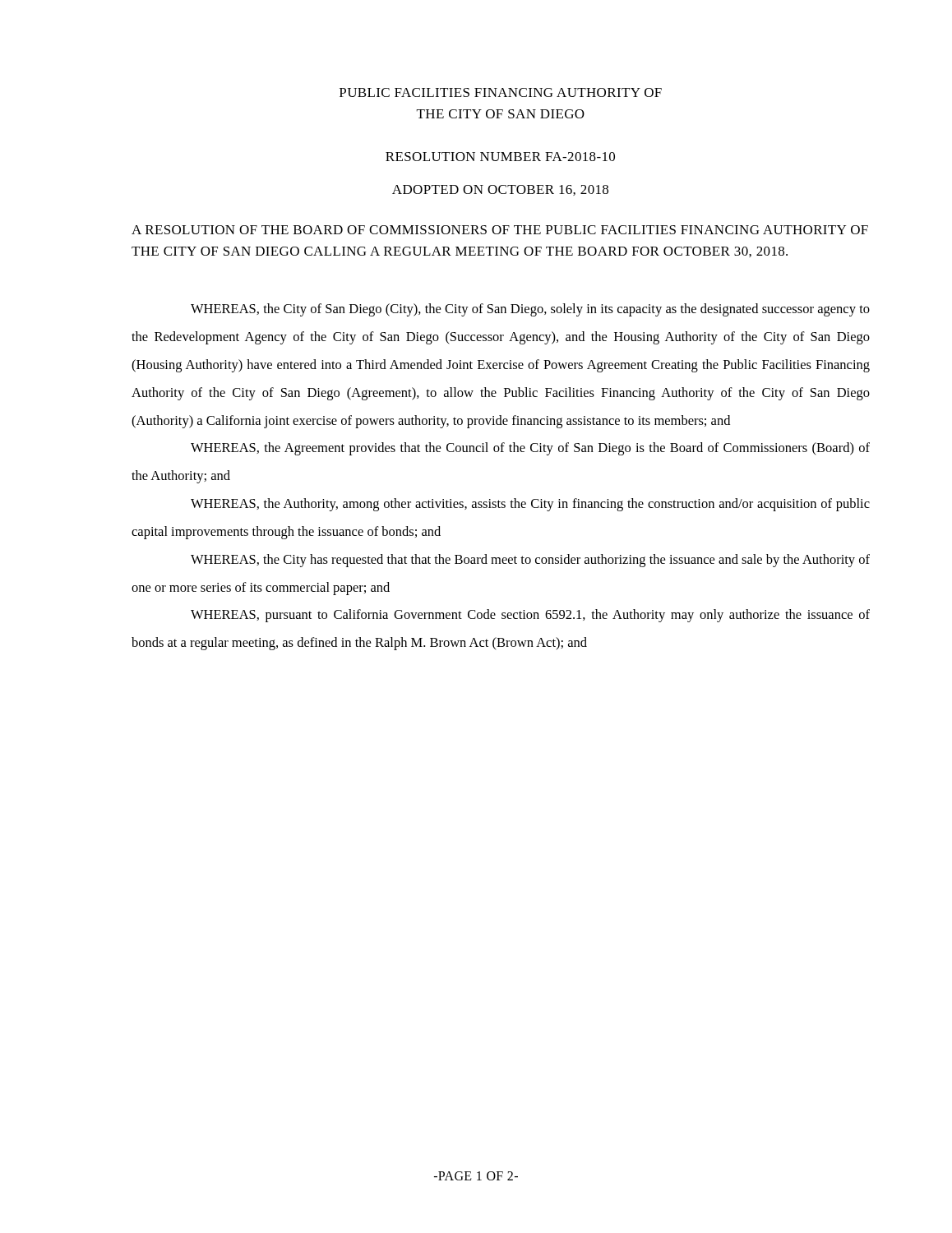The image size is (952, 1233).
Task: Find the block starting "WHEREAS, the Agreement provides that the Council of"
Action: click(x=501, y=462)
